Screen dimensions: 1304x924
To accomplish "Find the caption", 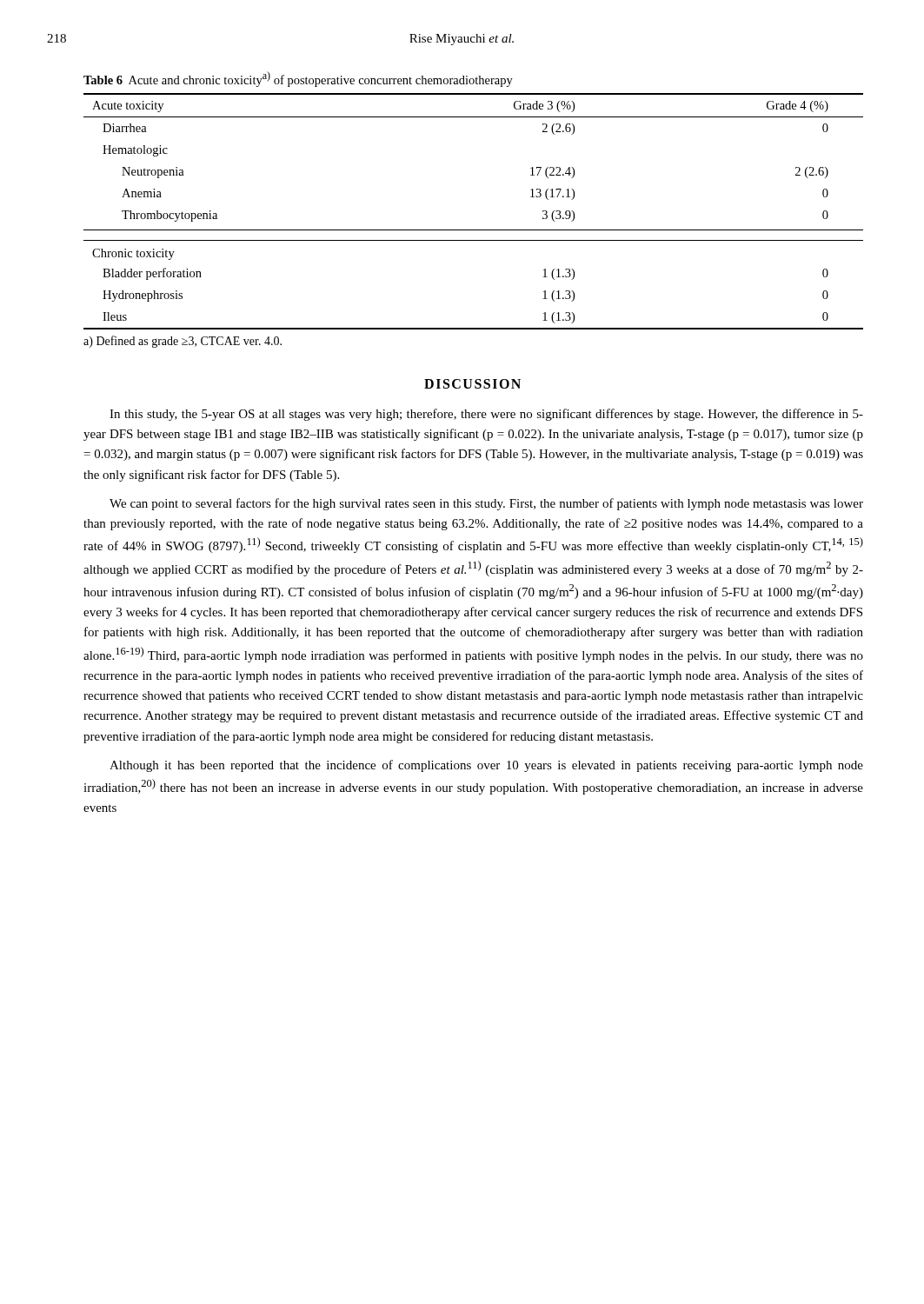I will (x=298, y=78).
